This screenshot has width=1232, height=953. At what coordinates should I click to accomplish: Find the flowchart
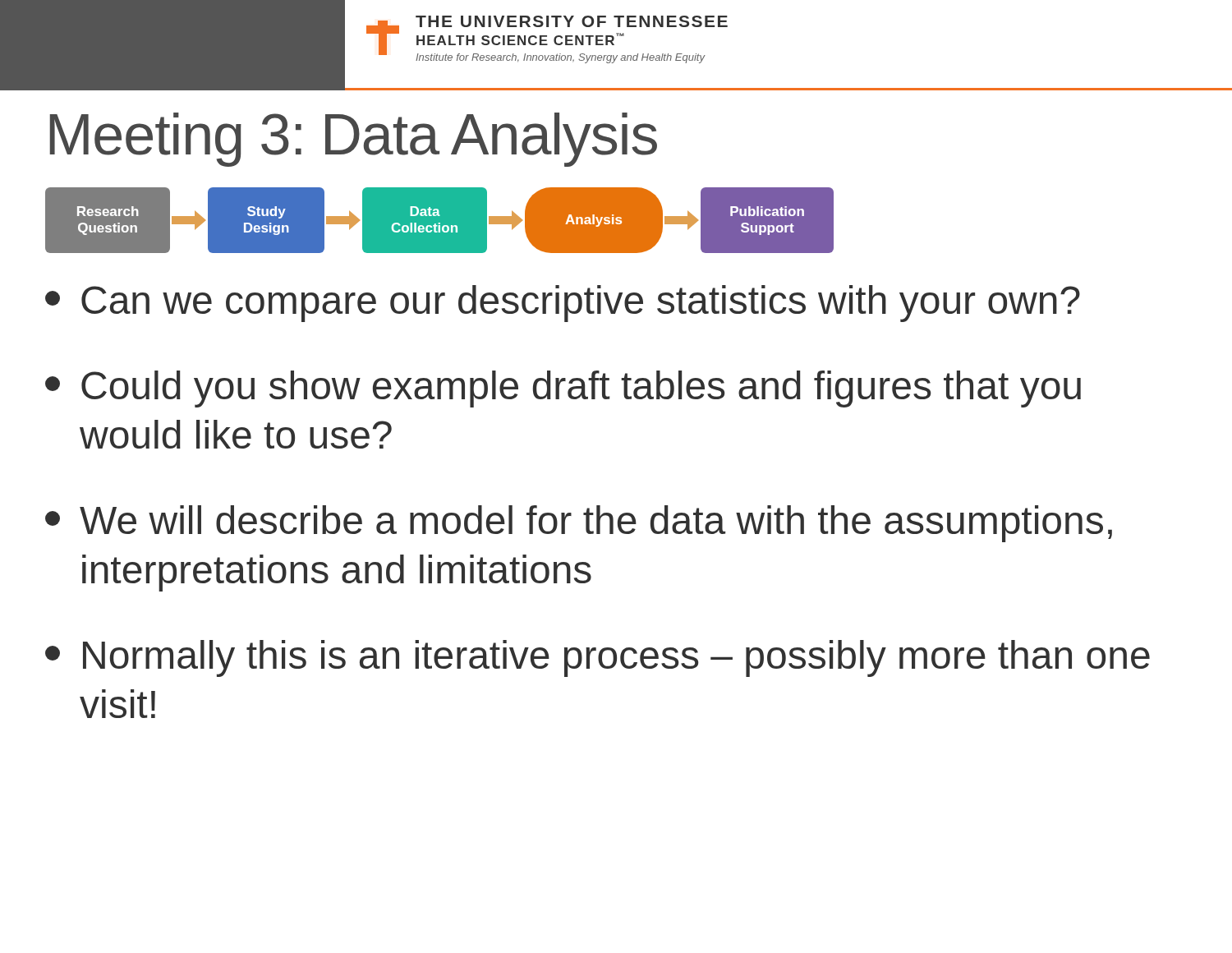coord(439,220)
